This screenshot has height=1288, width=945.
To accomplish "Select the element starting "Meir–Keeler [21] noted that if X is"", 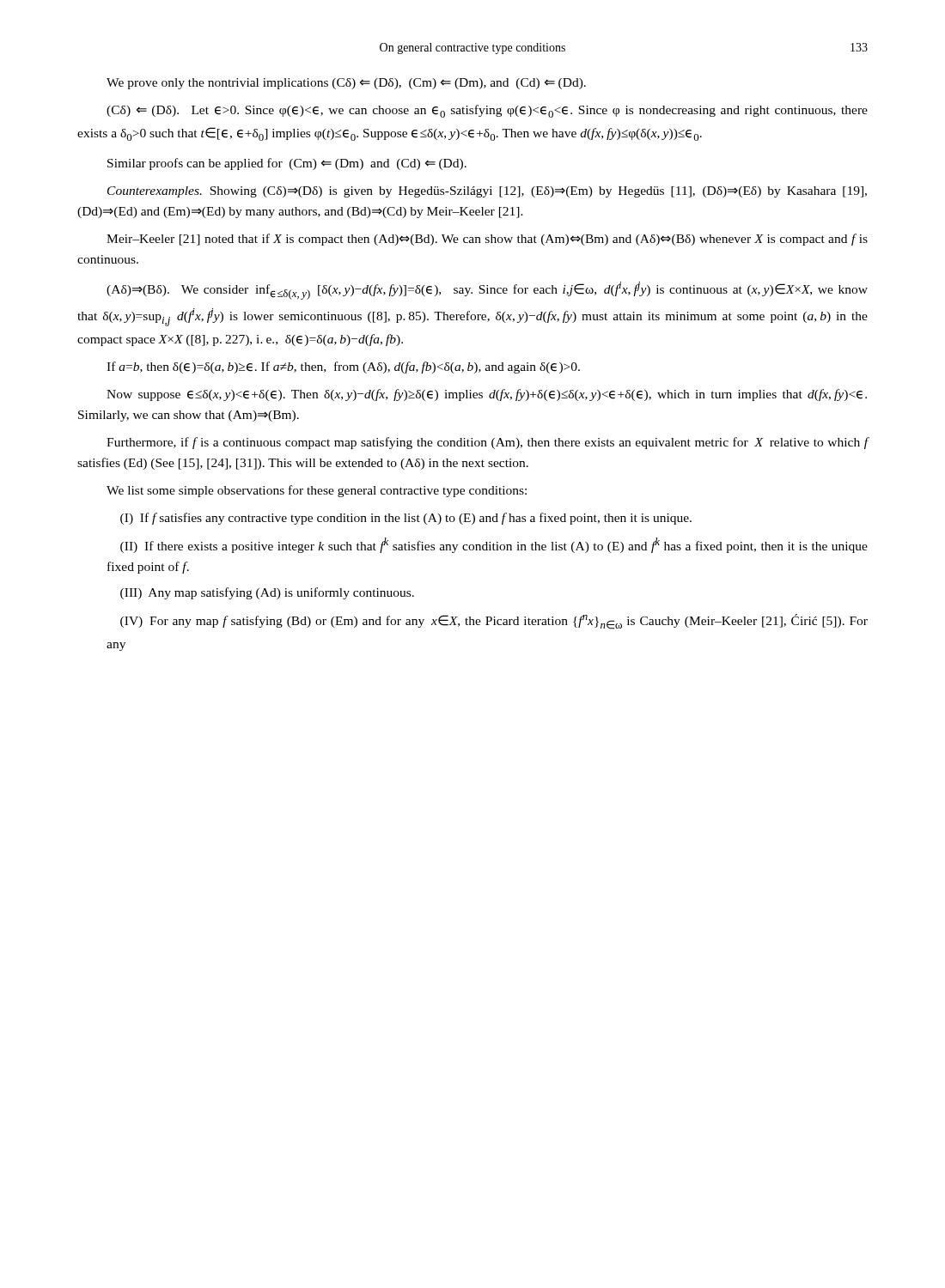I will (472, 249).
